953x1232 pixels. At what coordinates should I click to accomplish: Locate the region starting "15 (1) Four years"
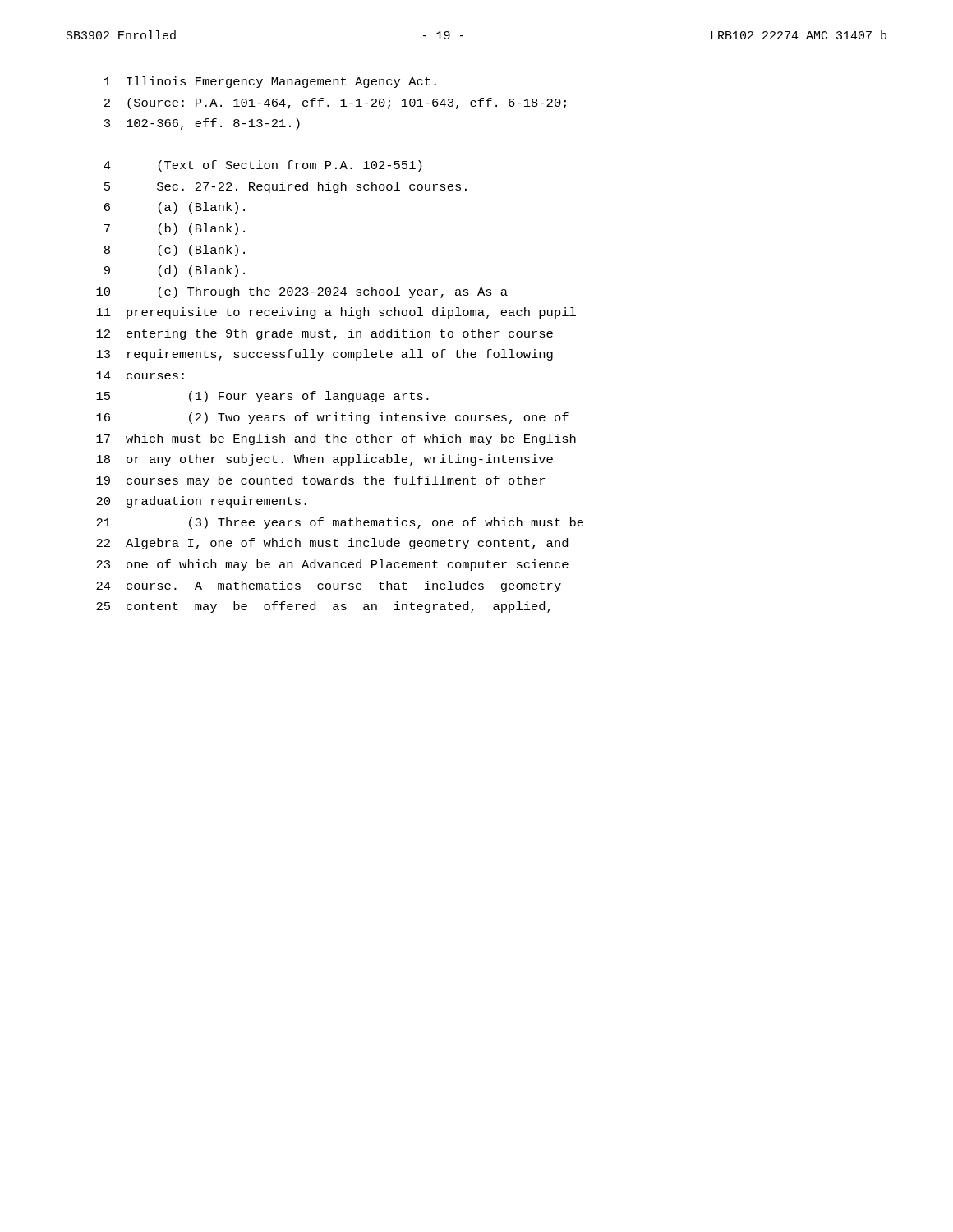coord(262,397)
